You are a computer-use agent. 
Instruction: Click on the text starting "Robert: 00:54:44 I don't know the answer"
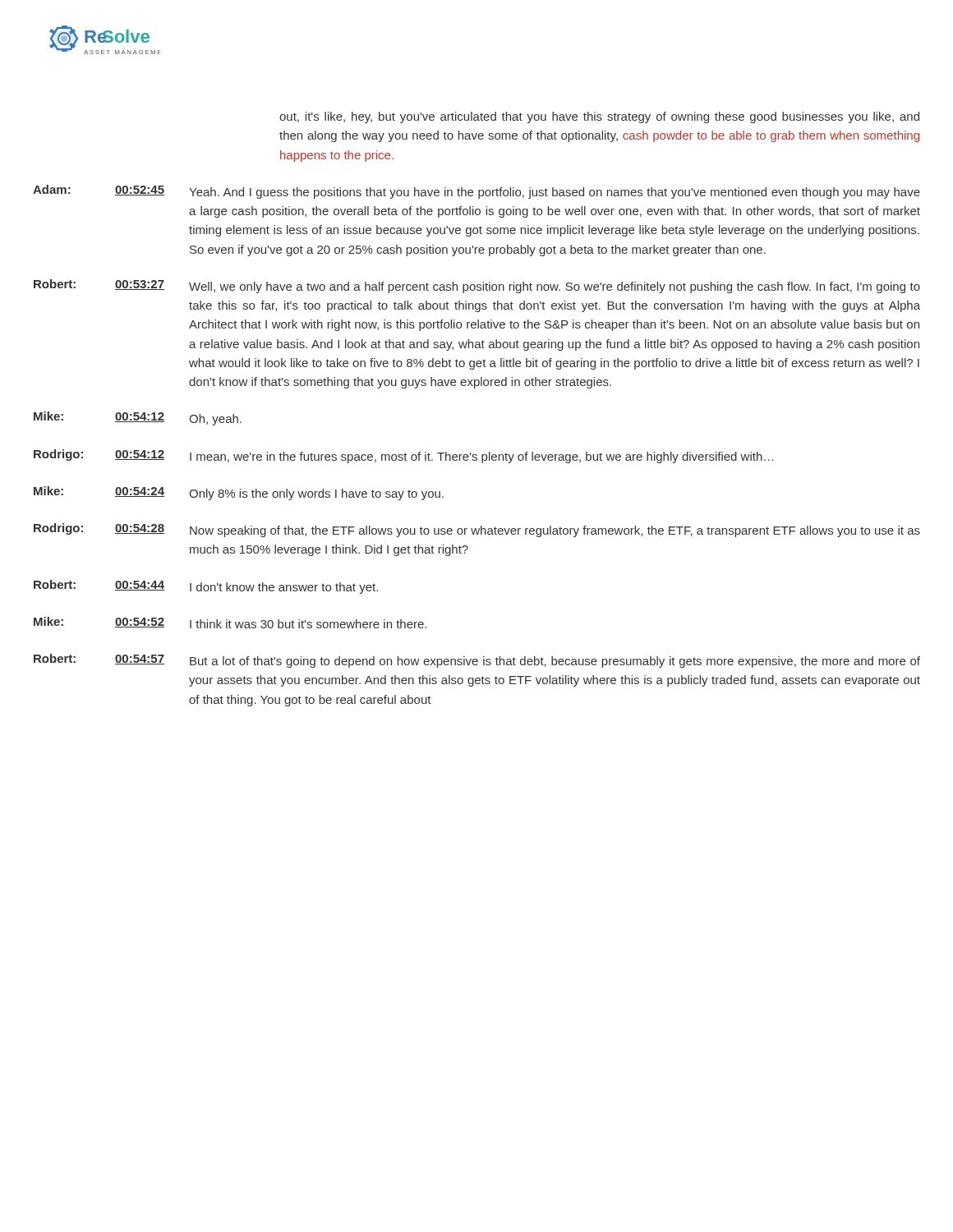206,587
